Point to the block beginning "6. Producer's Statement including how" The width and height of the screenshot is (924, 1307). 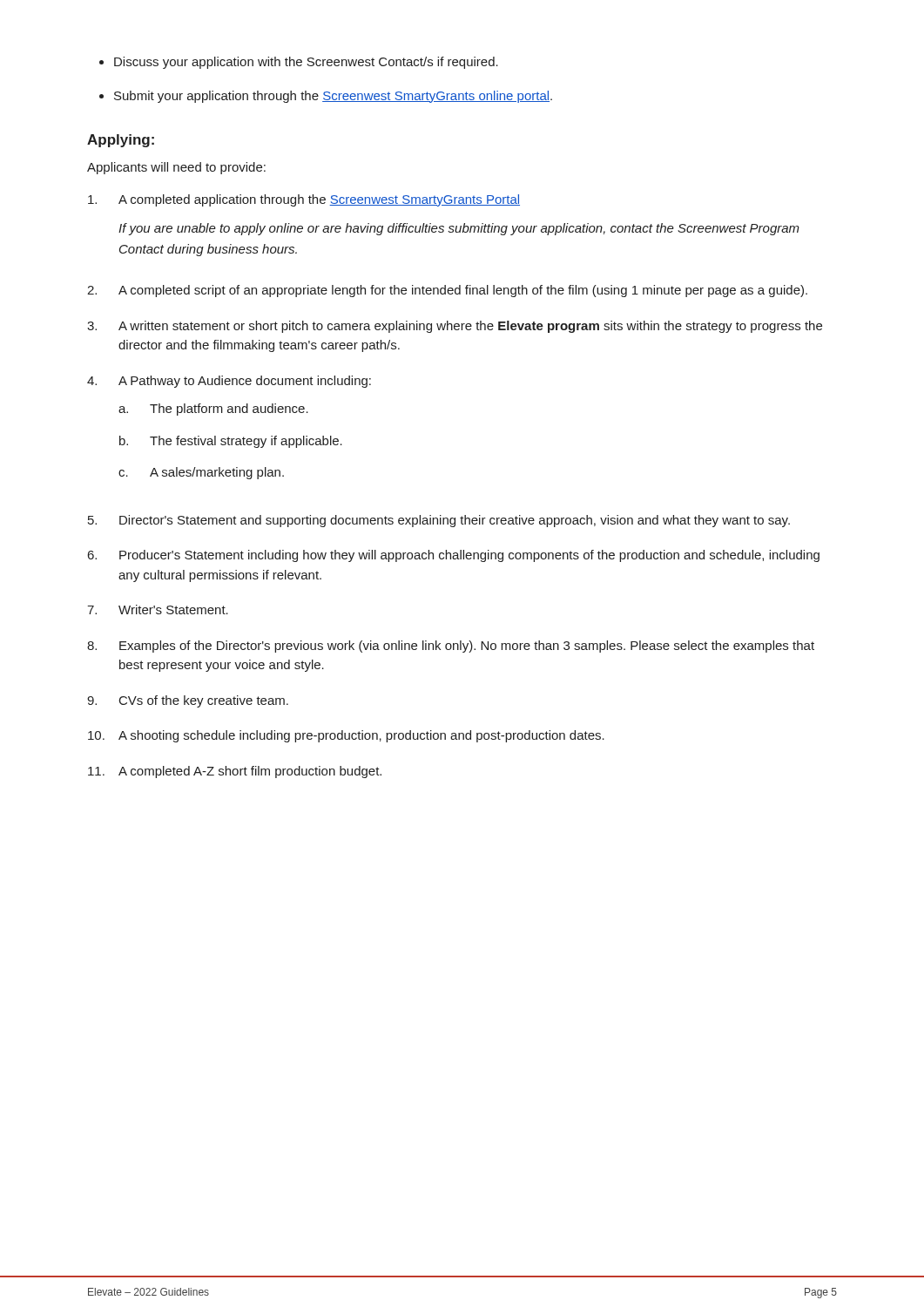pyautogui.click(x=462, y=565)
